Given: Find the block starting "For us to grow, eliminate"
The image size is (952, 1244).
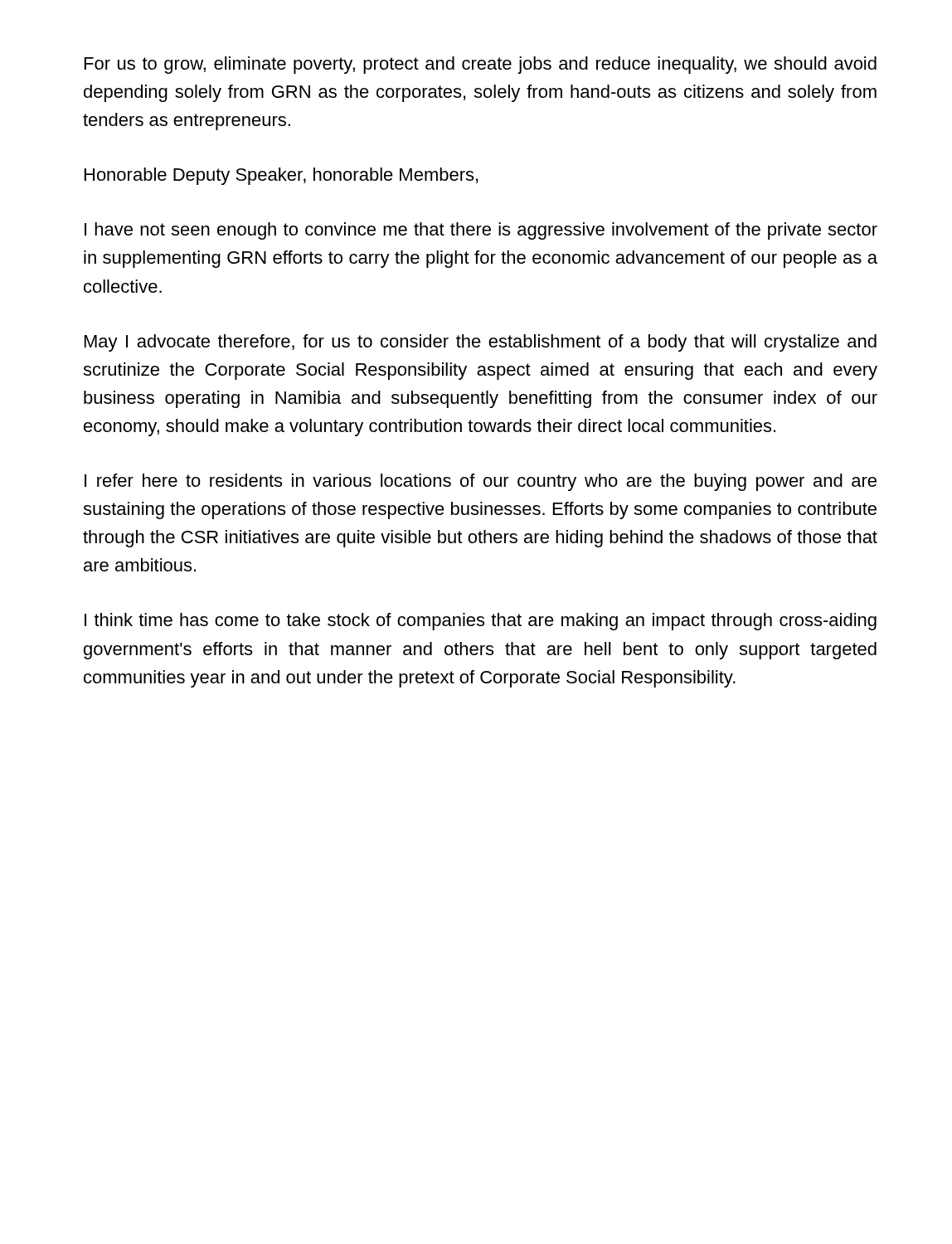Looking at the screenshot, I should click(x=480, y=92).
